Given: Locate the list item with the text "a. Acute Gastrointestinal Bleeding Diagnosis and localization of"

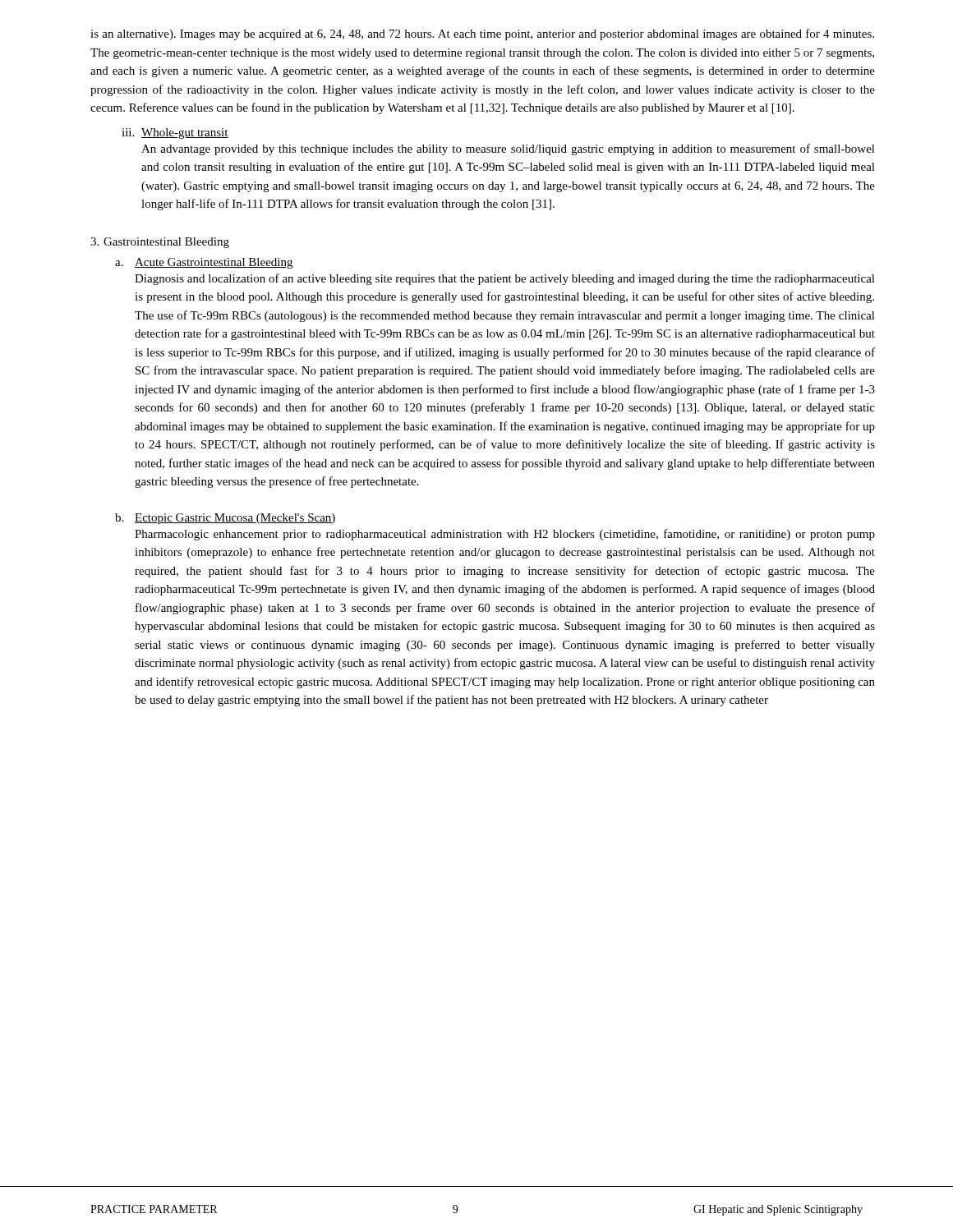Looking at the screenshot, I should coord(495,377).
